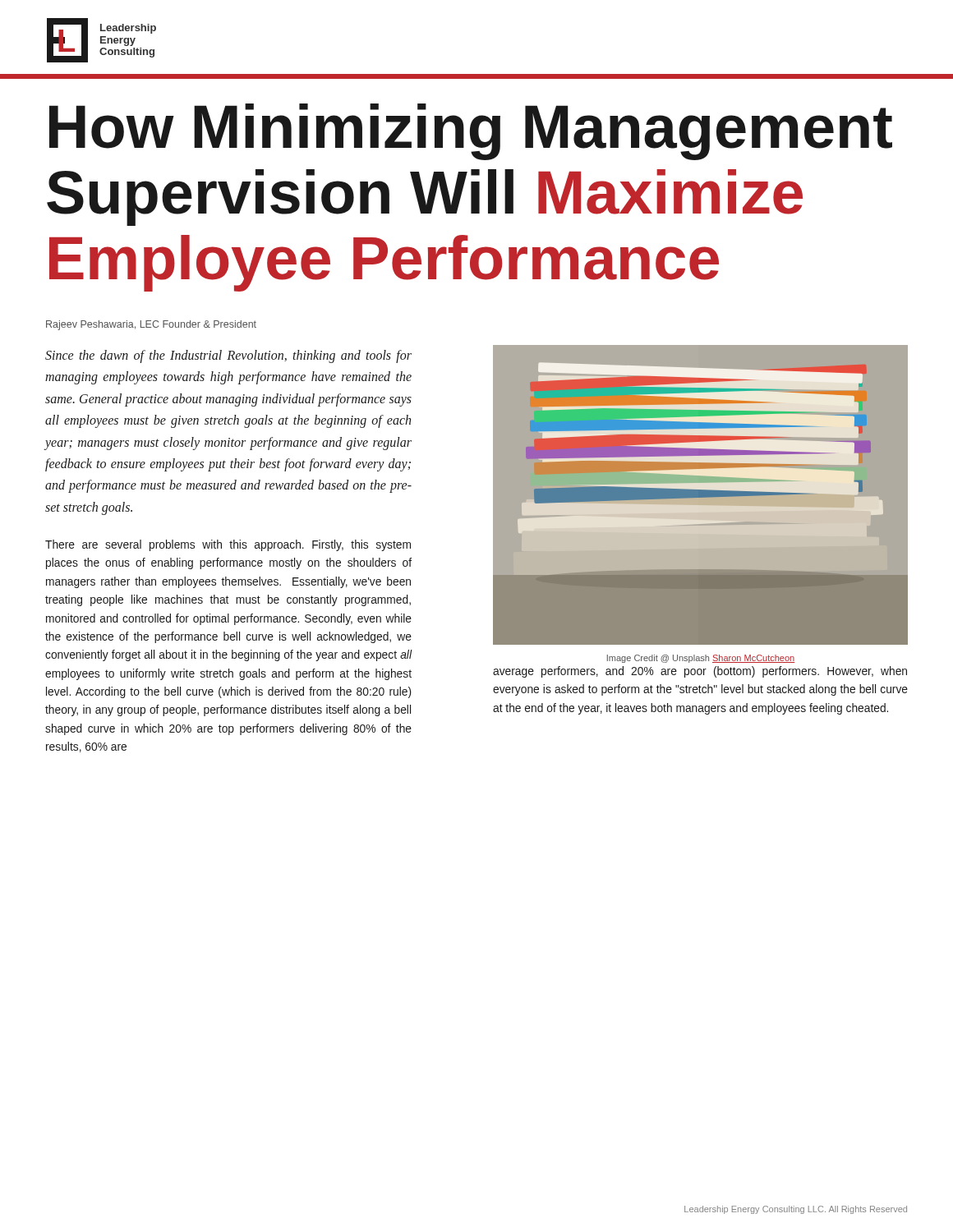Screen dimensions: 1232x953
Task: Find the text block starting "Rajeev Peshawaria, LEC Founder & President"
Action: click(151, 324)
